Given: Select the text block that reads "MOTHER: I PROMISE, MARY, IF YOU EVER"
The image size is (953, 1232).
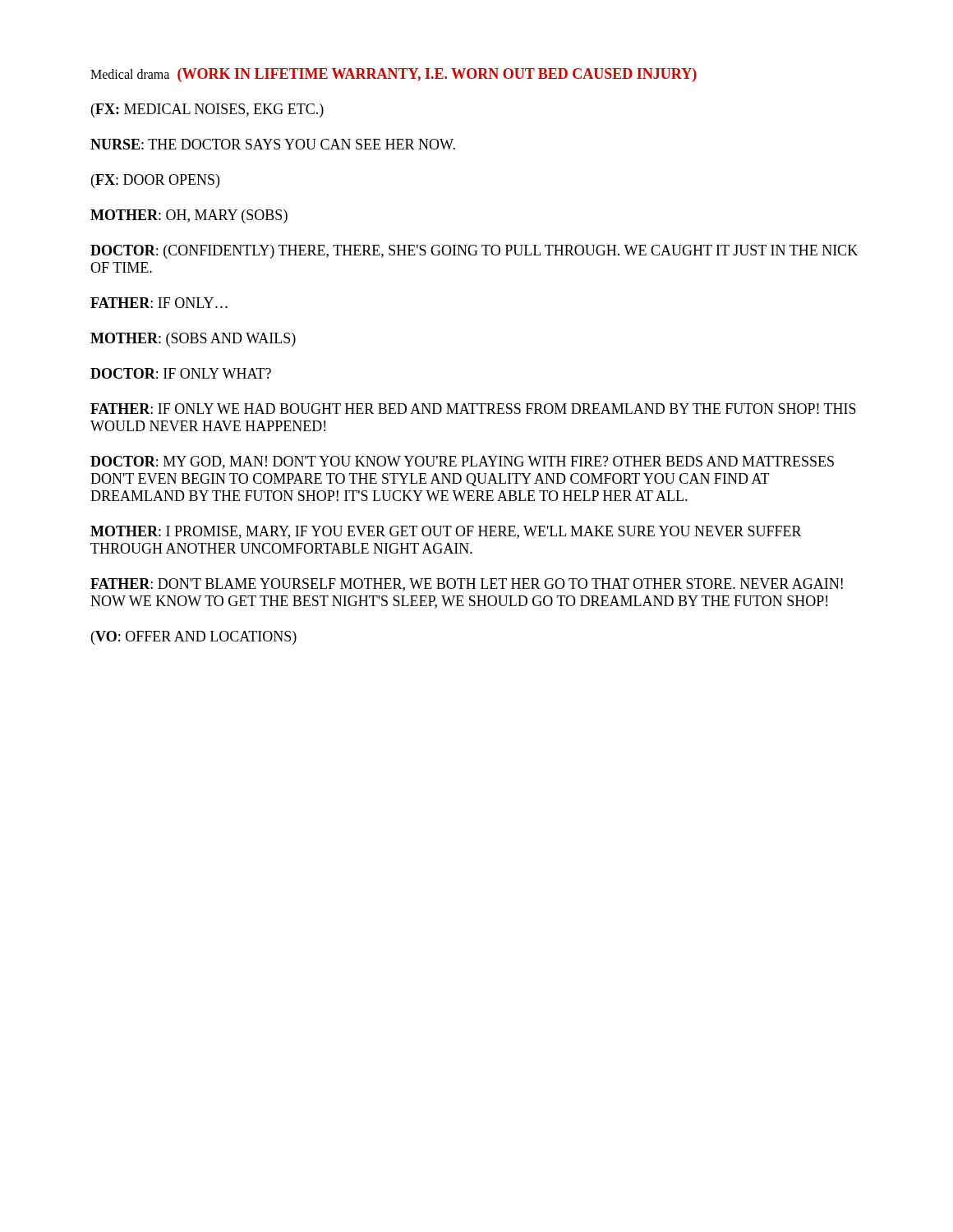Looking at the screenshot, I should click(x=446, y=540).
